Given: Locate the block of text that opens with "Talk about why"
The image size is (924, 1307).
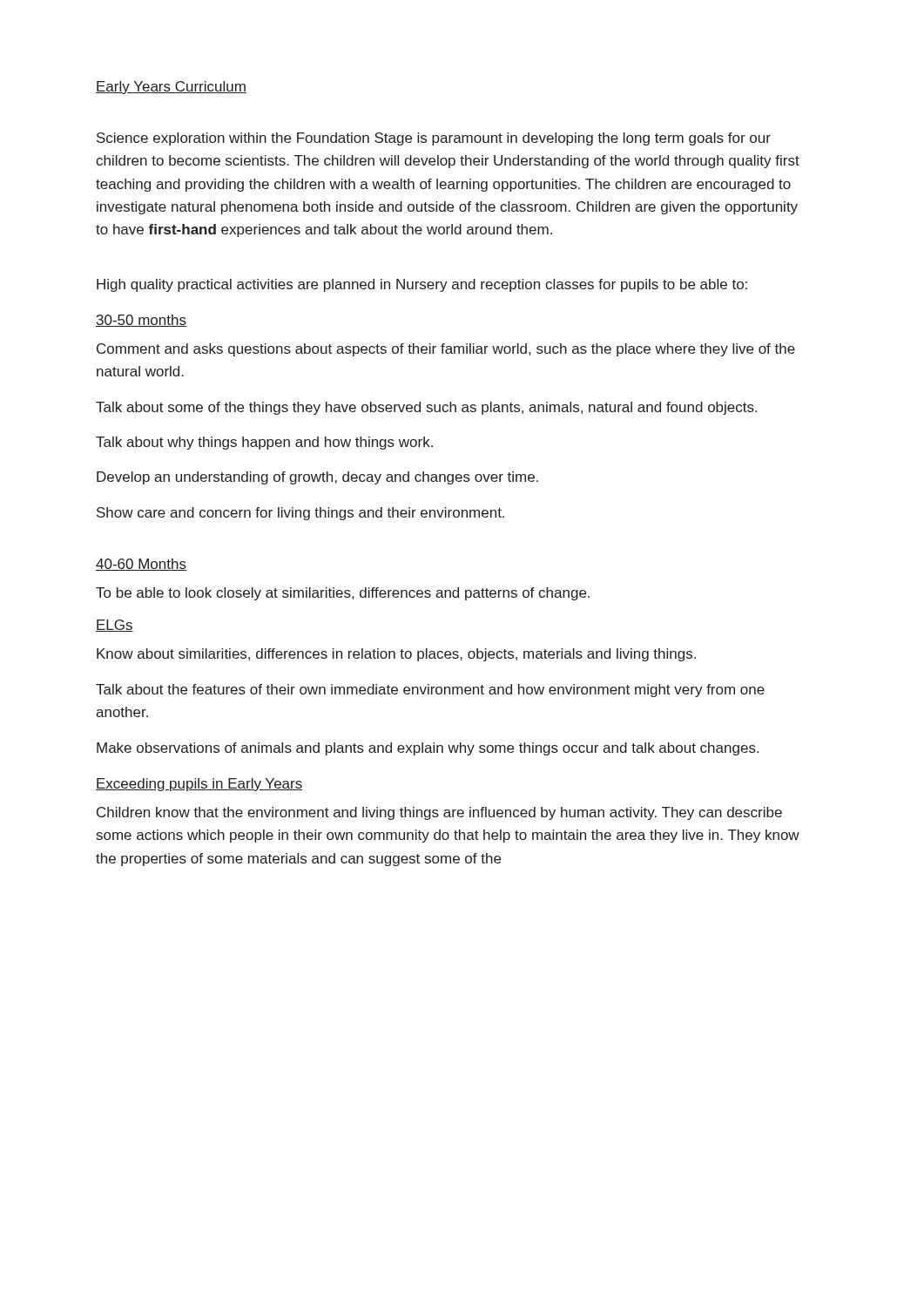Looking at the screenshot, I should pyautogui.click(x=265, y=442).
